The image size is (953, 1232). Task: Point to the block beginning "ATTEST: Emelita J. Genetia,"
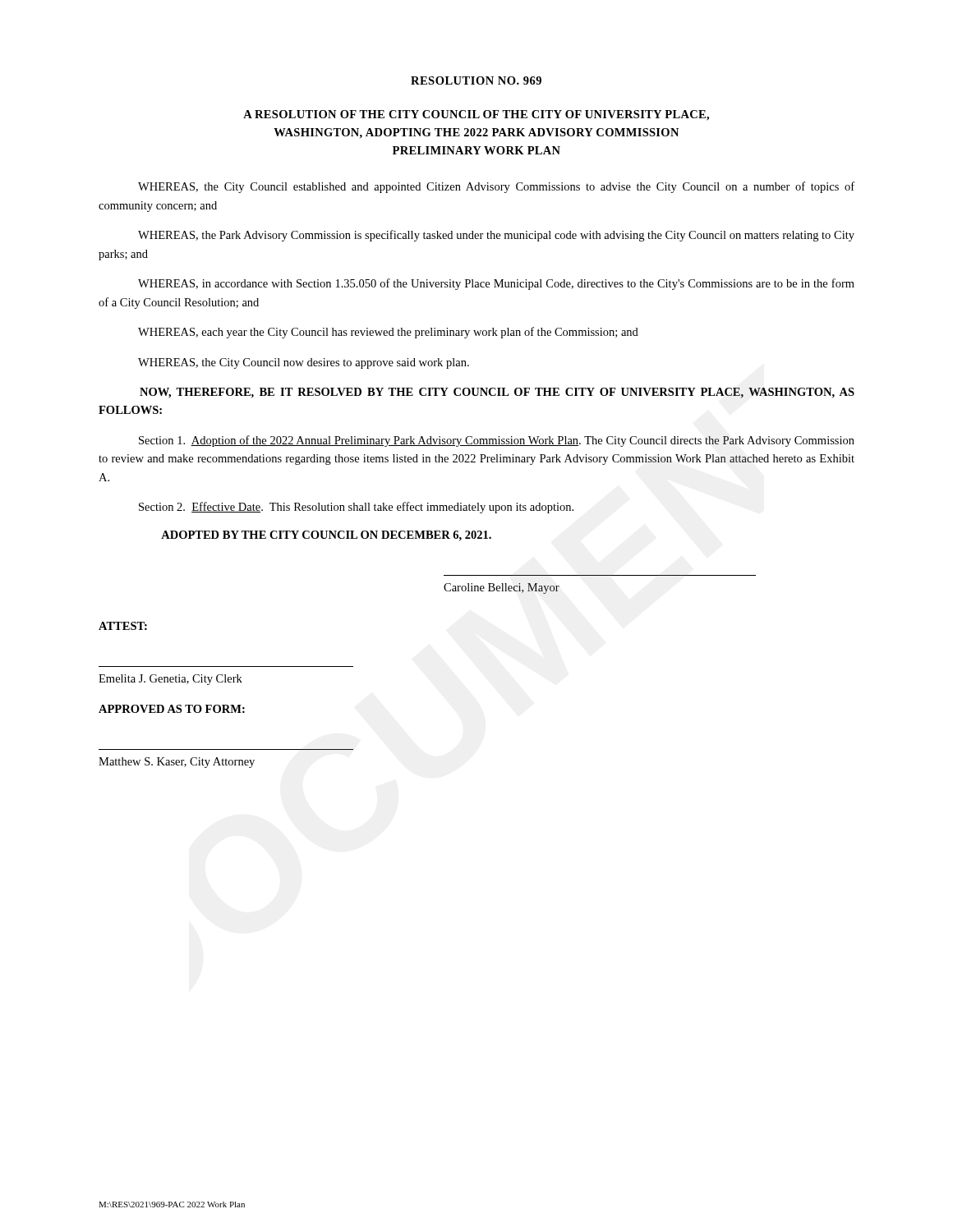coord(123,626)
